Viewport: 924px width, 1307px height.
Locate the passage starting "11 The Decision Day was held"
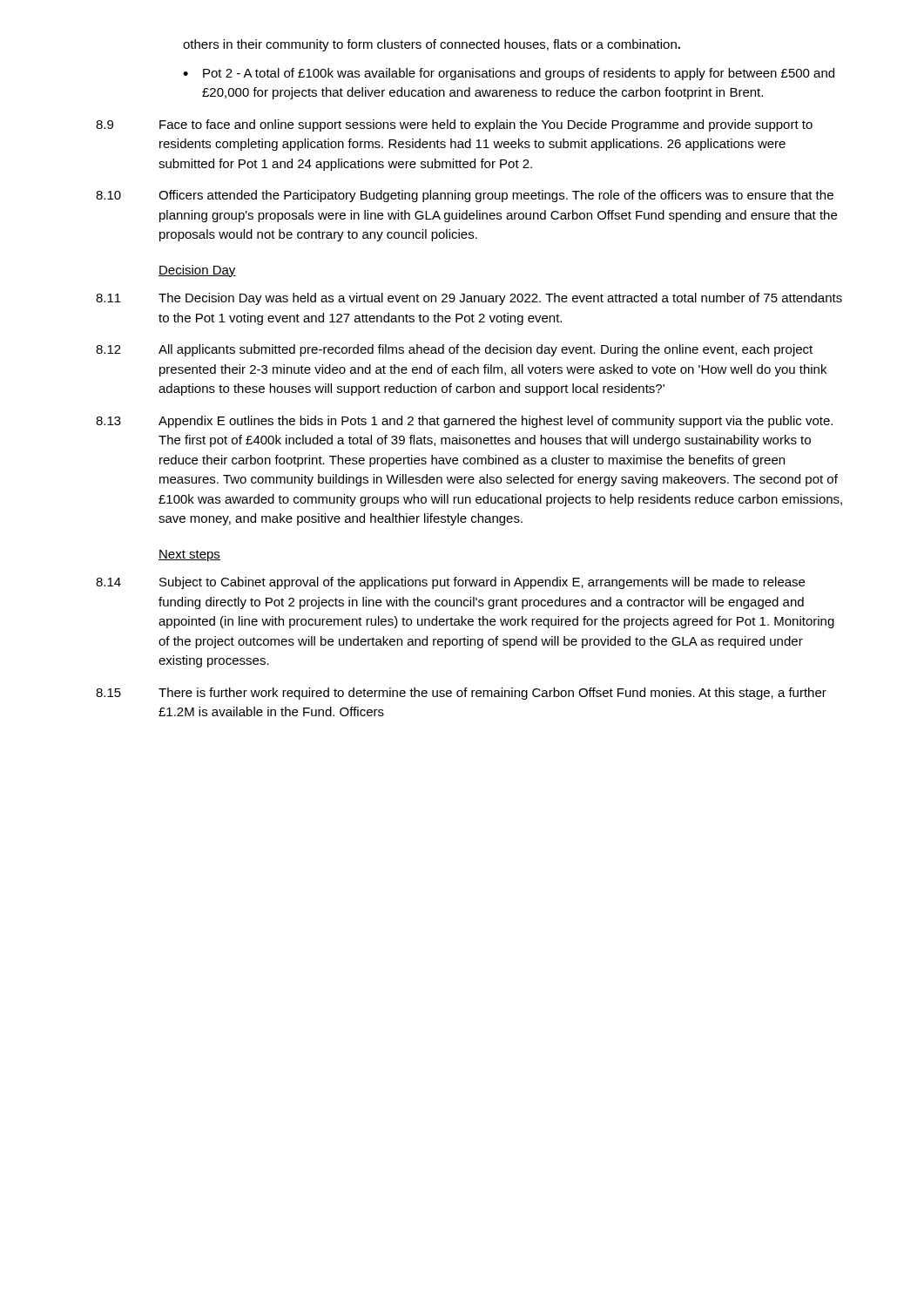click(x=471, y=308)
